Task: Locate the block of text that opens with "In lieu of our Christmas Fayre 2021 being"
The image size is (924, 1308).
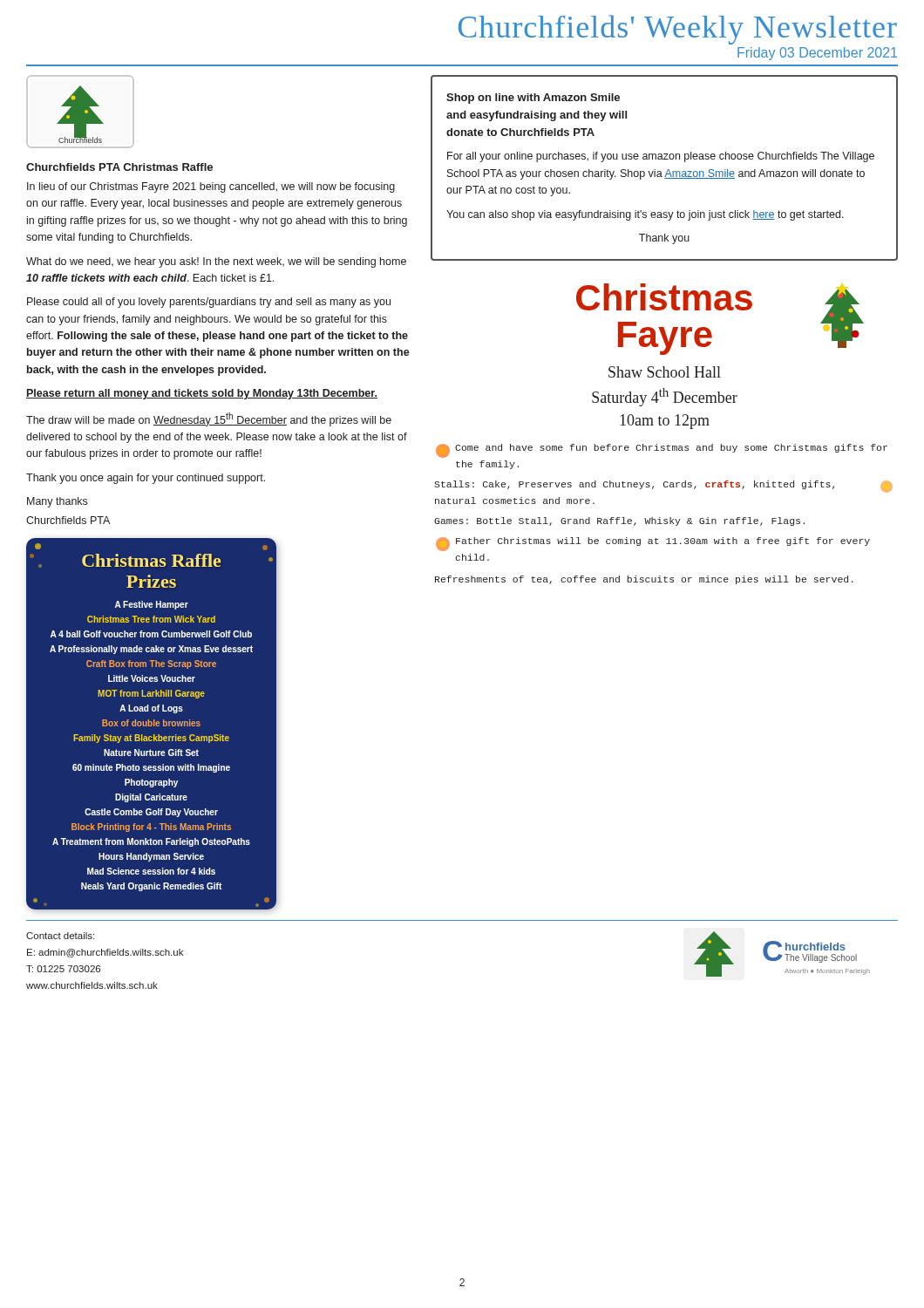Action: click(x=218, y=213)
